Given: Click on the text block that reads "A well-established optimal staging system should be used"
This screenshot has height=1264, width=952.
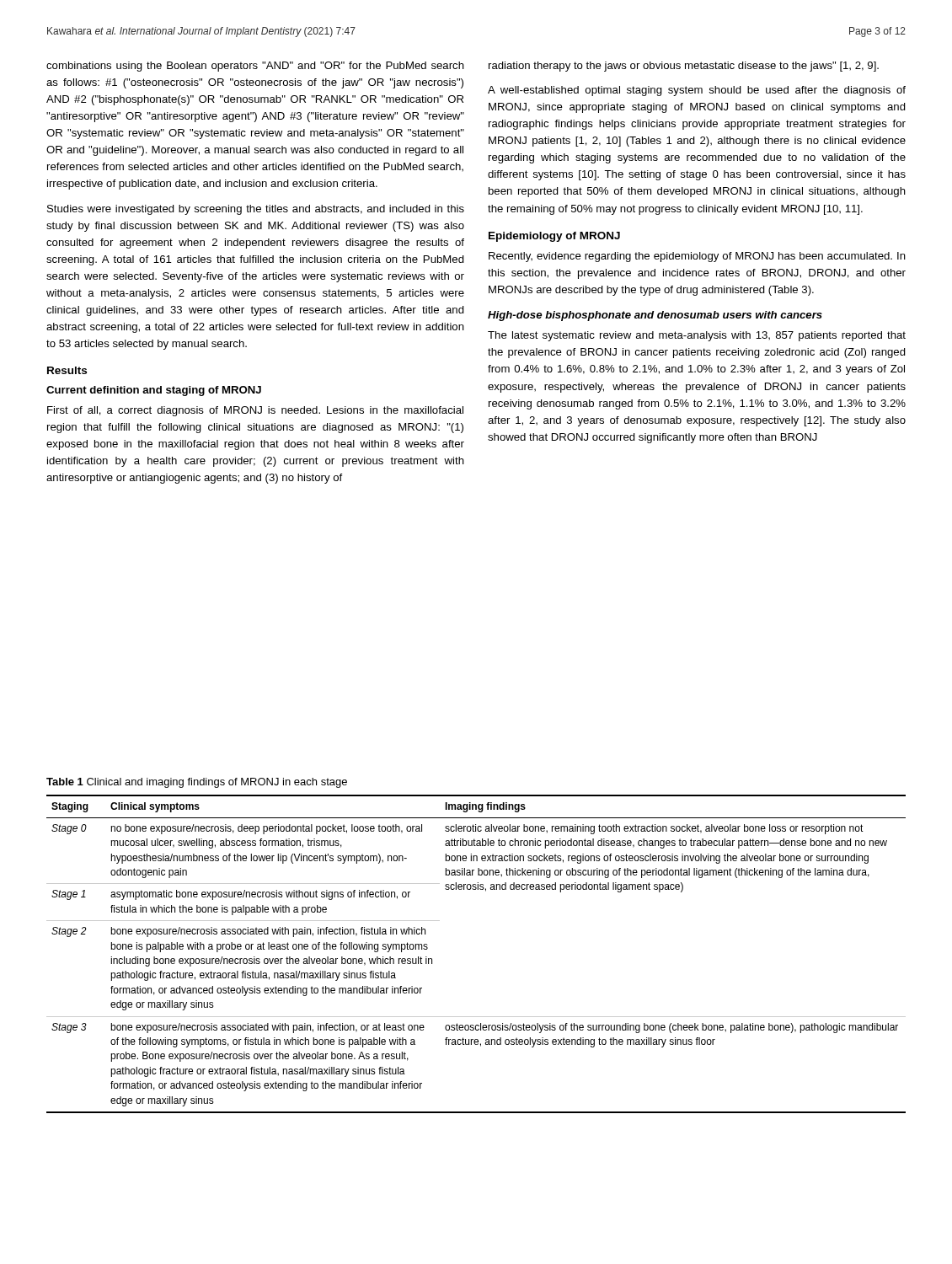Looking at the screenshot, I should click(x=697, y=149).
